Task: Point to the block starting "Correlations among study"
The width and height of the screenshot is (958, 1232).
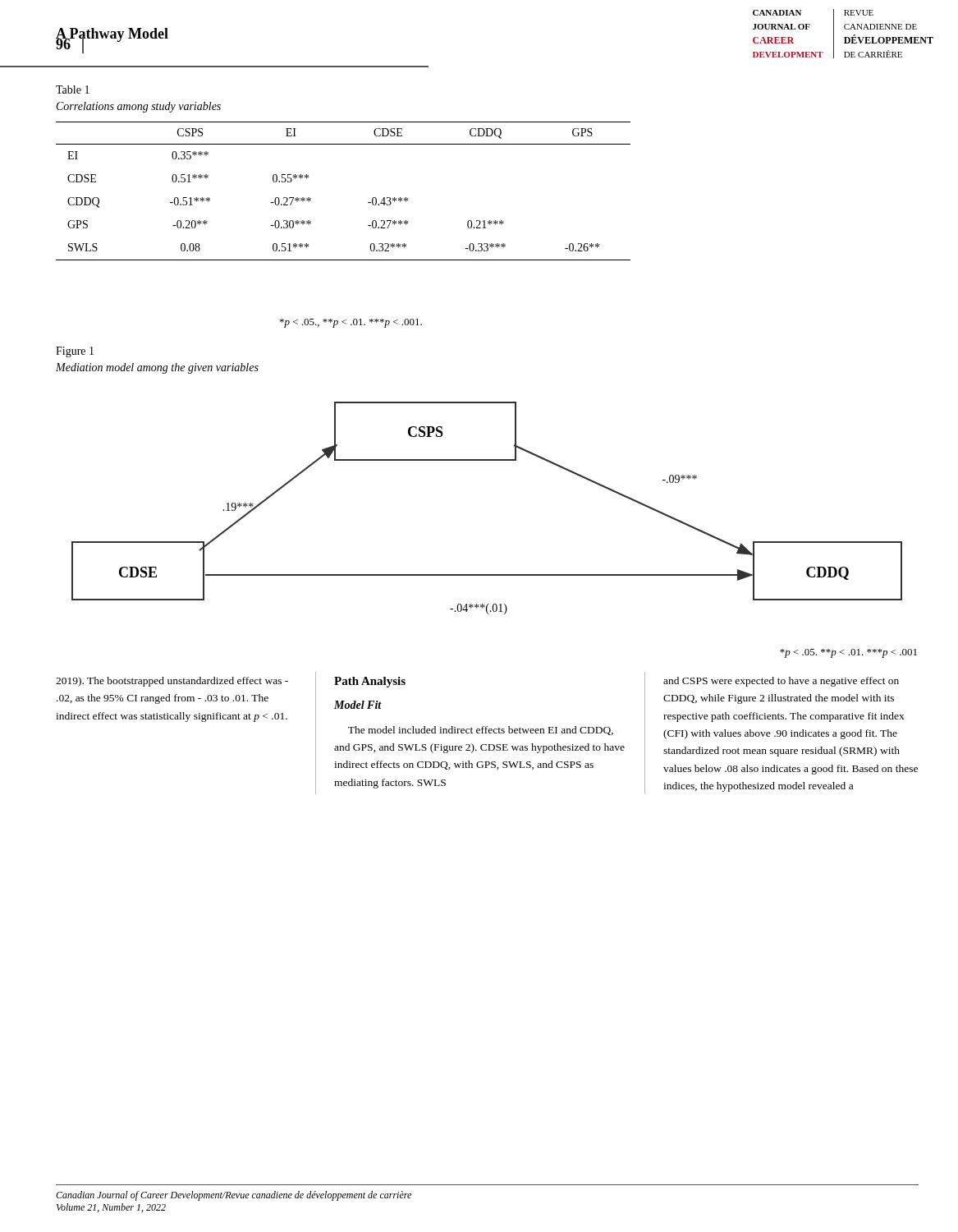Action: [x=138, y=106]
